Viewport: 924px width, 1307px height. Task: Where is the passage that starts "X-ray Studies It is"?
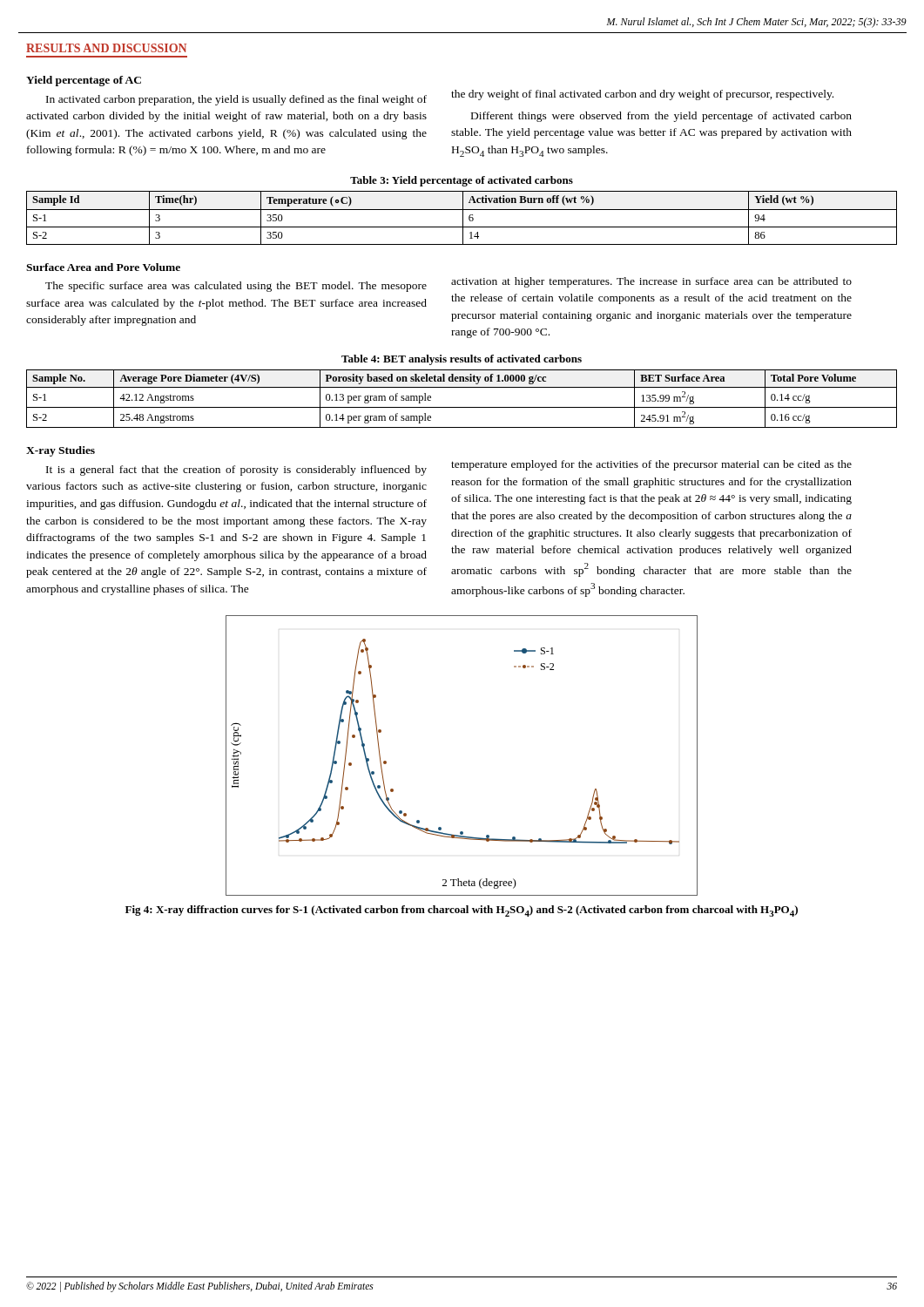pos(226,520)
